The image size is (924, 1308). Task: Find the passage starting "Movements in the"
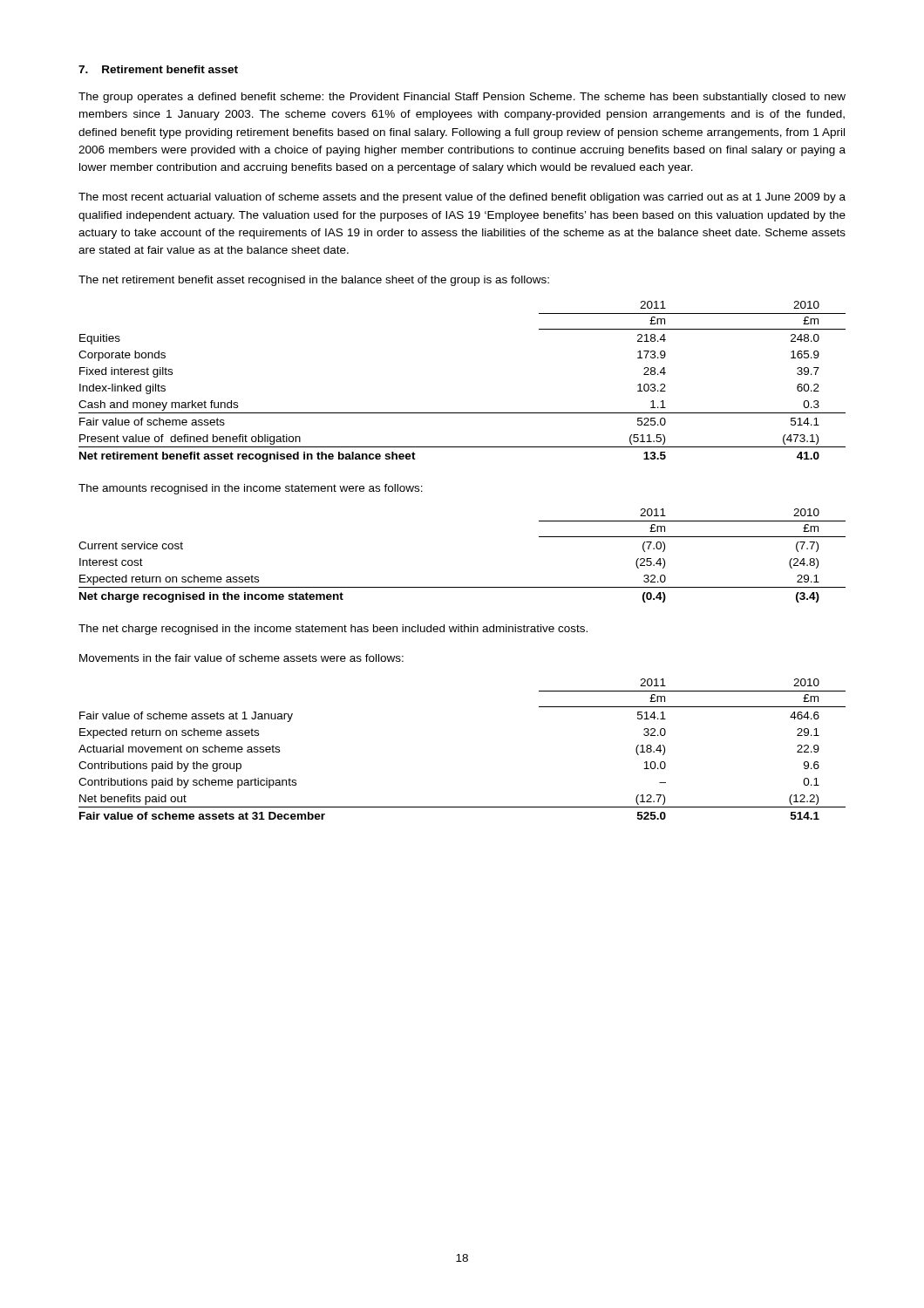point(241,658)
